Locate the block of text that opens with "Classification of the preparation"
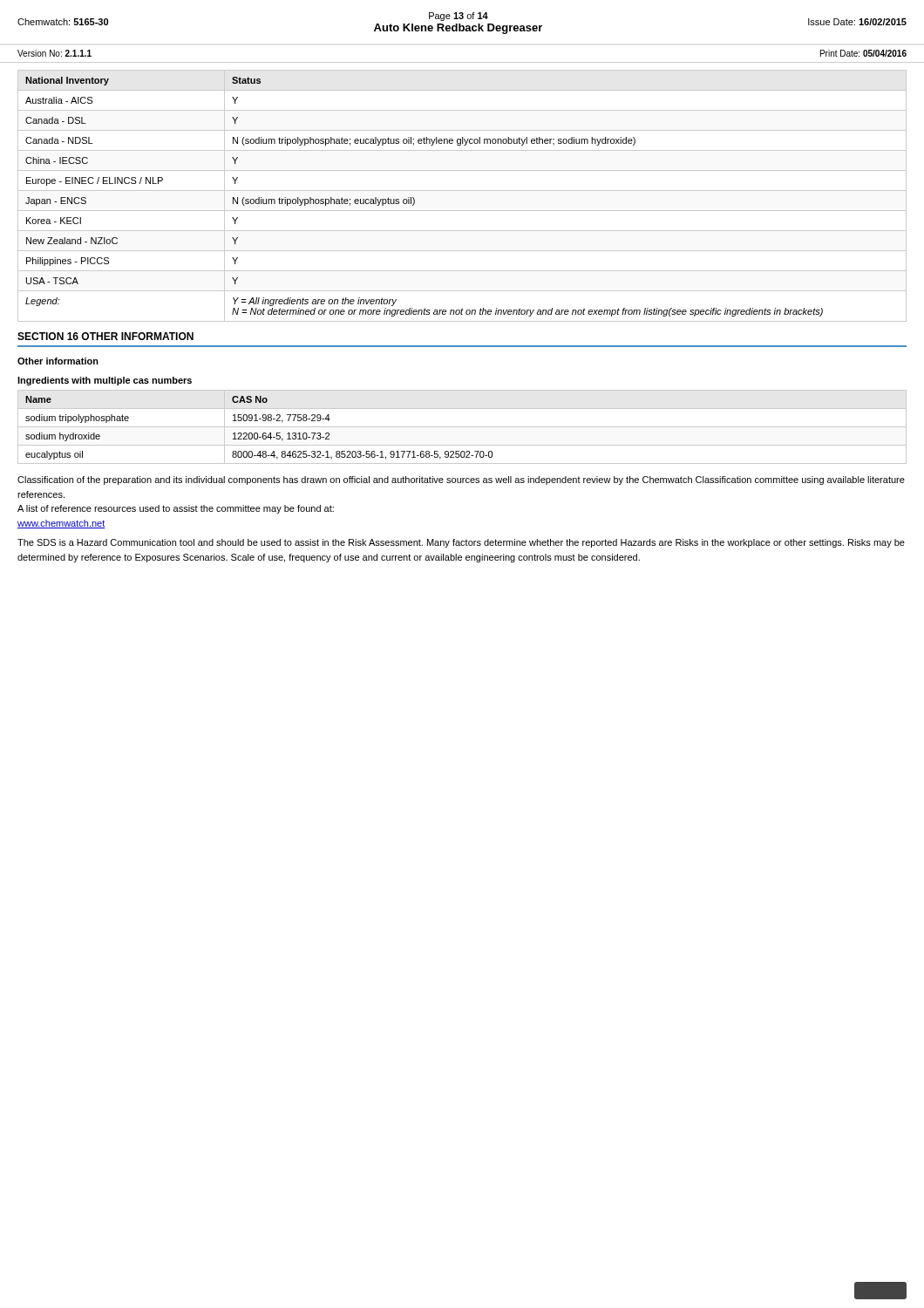The image size is (924, 1308). click(461, 480)
